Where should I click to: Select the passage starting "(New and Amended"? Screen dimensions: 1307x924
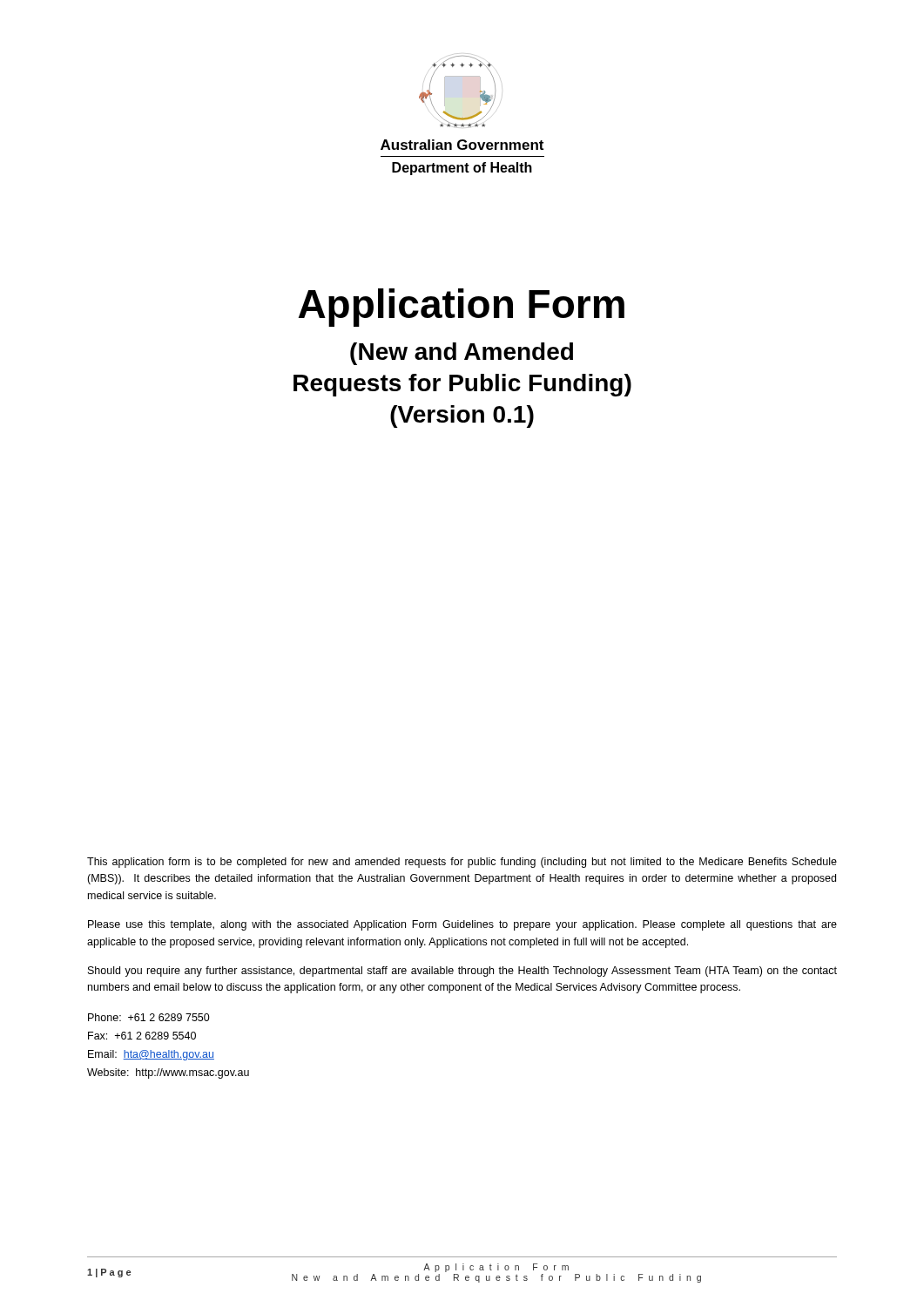click(462, 383)
